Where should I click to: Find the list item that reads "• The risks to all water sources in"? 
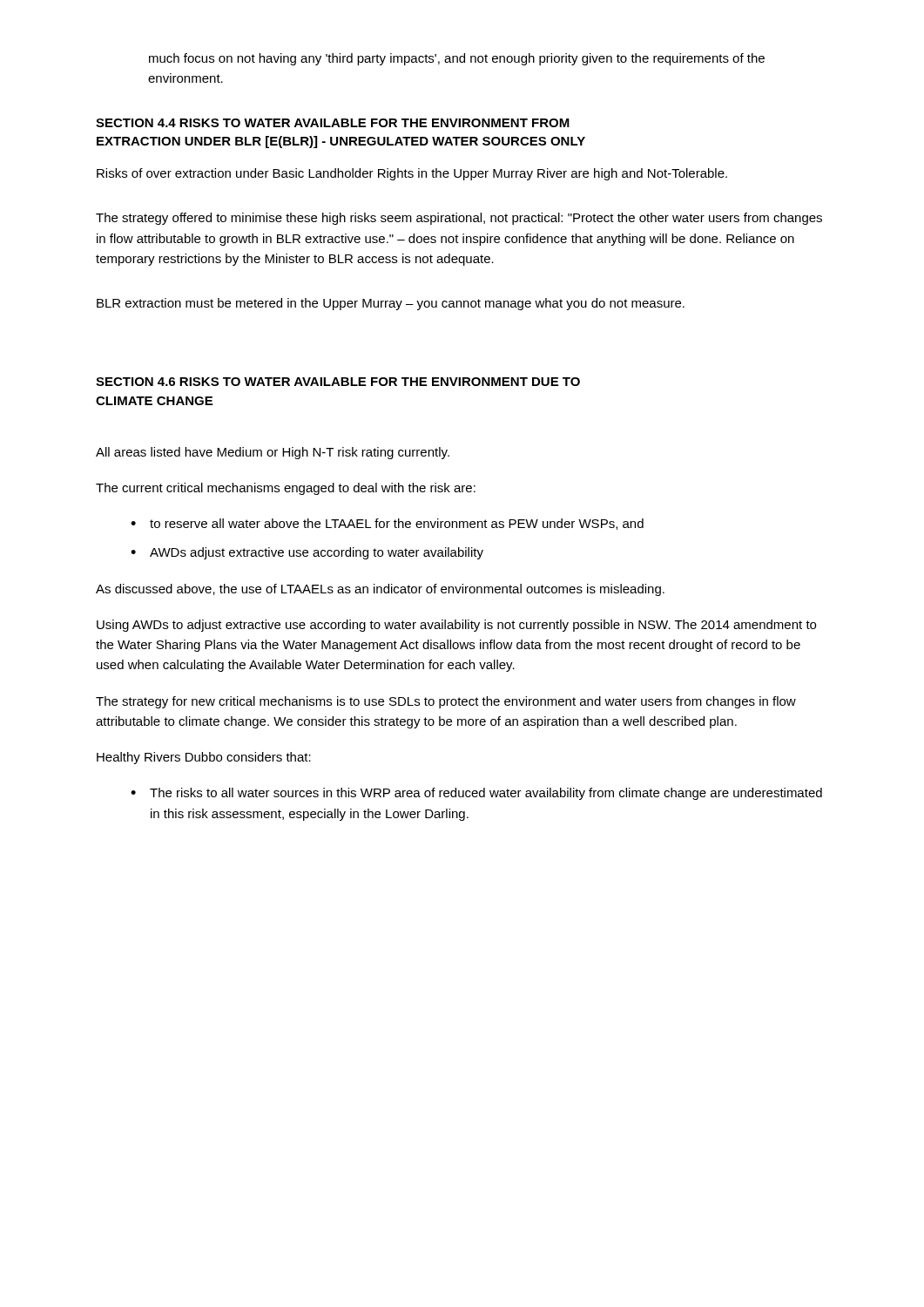(x=479, y=803)
